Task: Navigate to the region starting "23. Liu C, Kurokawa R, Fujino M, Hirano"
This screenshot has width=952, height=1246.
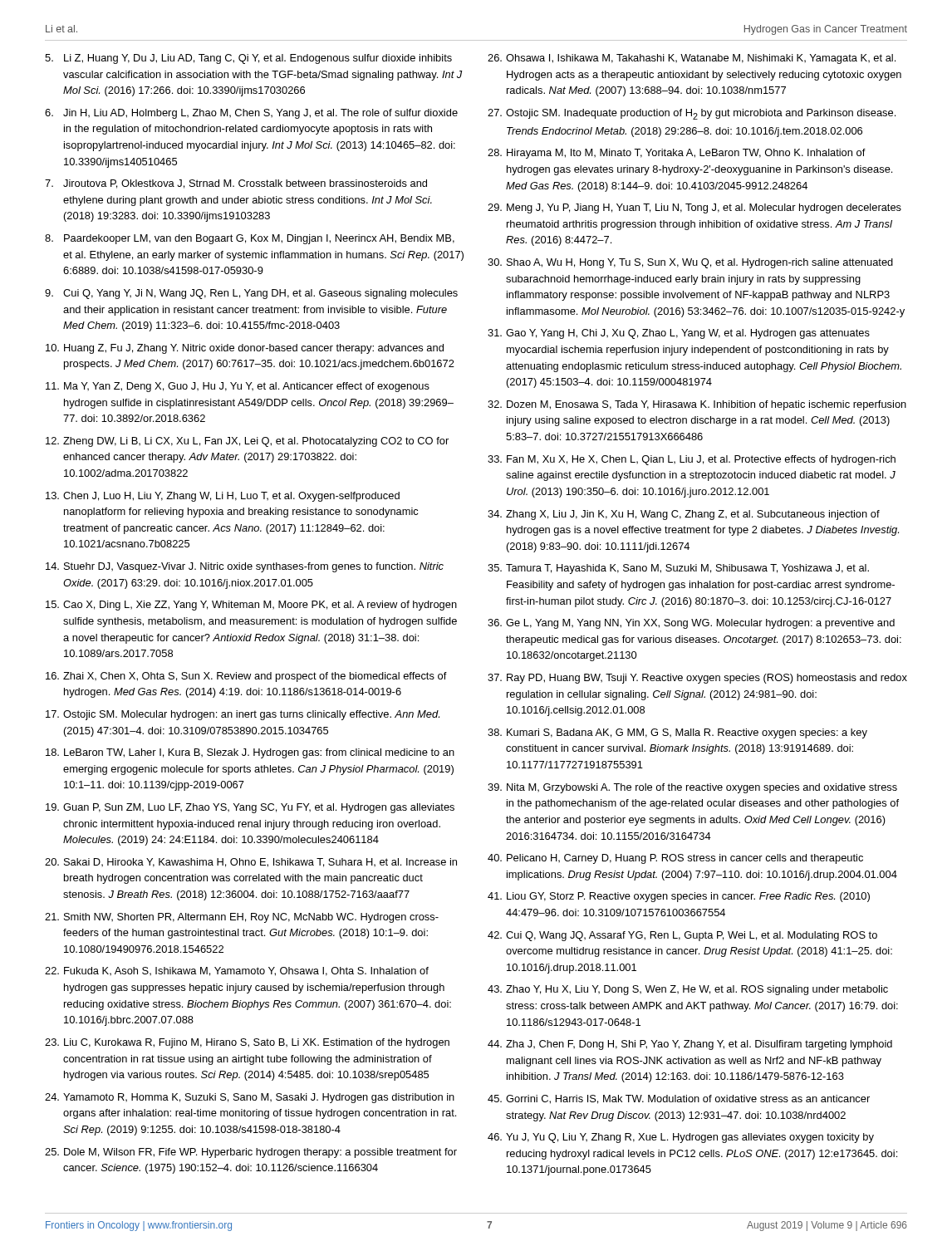Action: tap(255, 1059)
